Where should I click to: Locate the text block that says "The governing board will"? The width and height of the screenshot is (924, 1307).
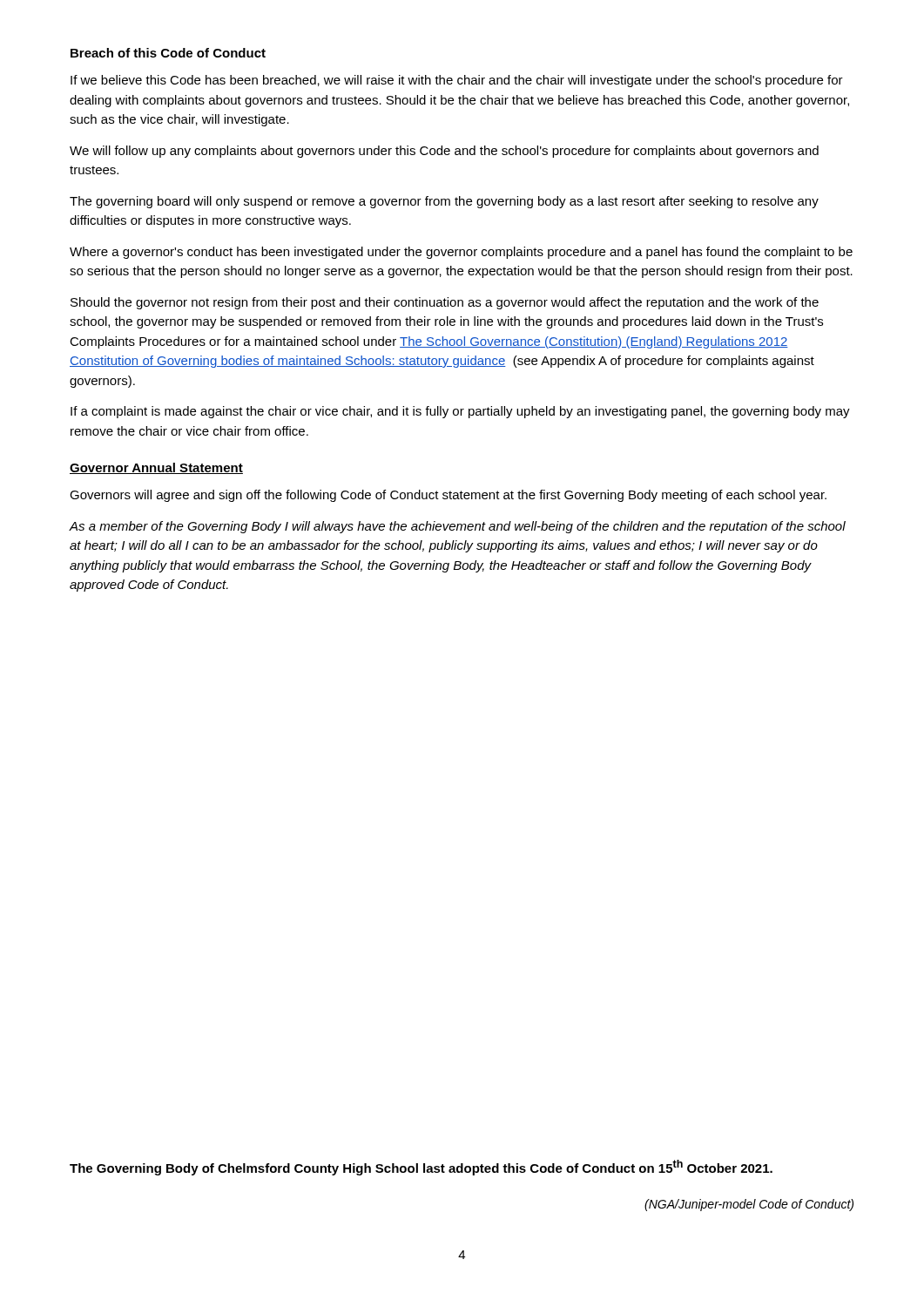click(462, 211)
